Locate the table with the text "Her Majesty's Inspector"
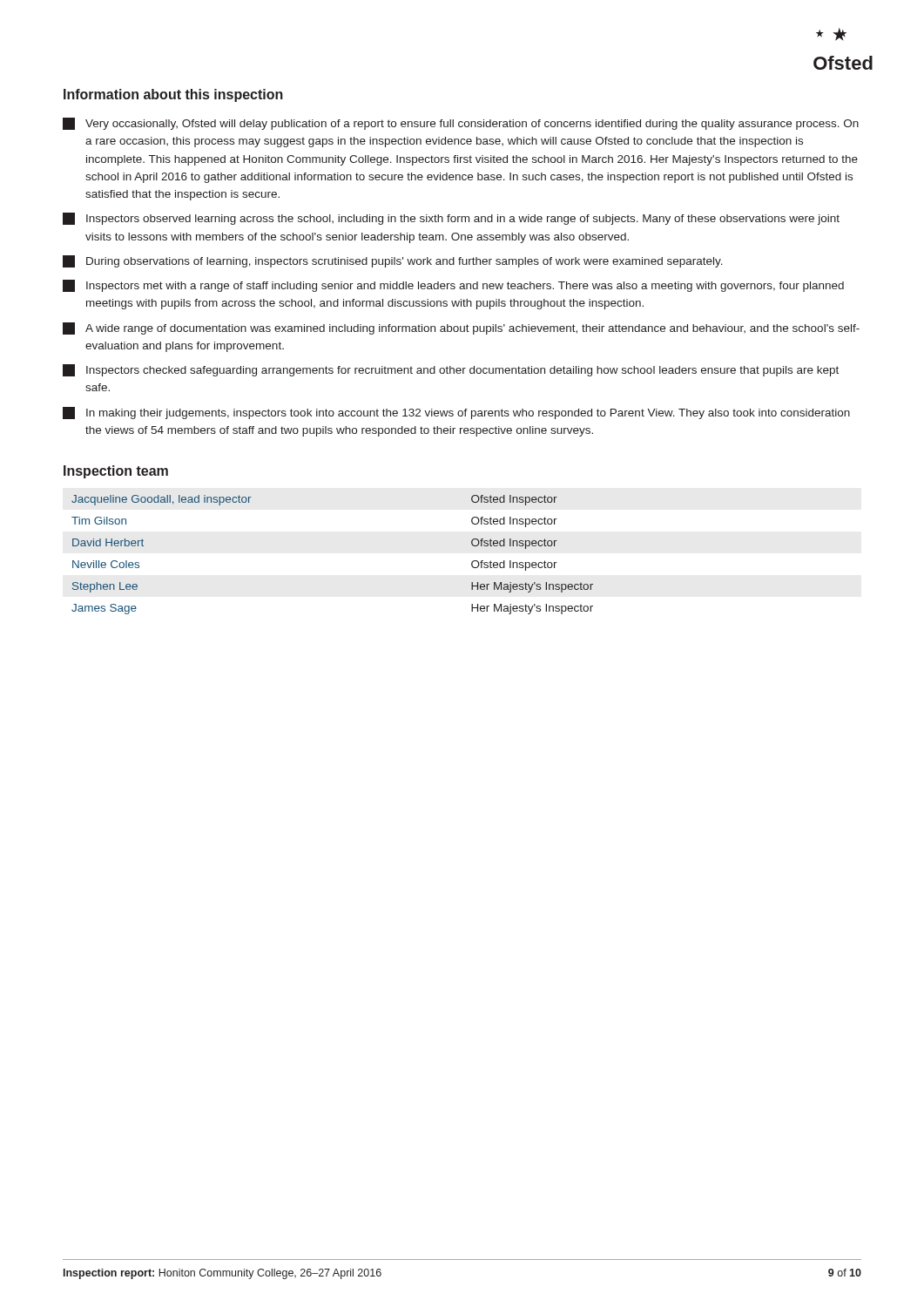This screenshot has width=924, height=1307. click(x=462, y=553)
